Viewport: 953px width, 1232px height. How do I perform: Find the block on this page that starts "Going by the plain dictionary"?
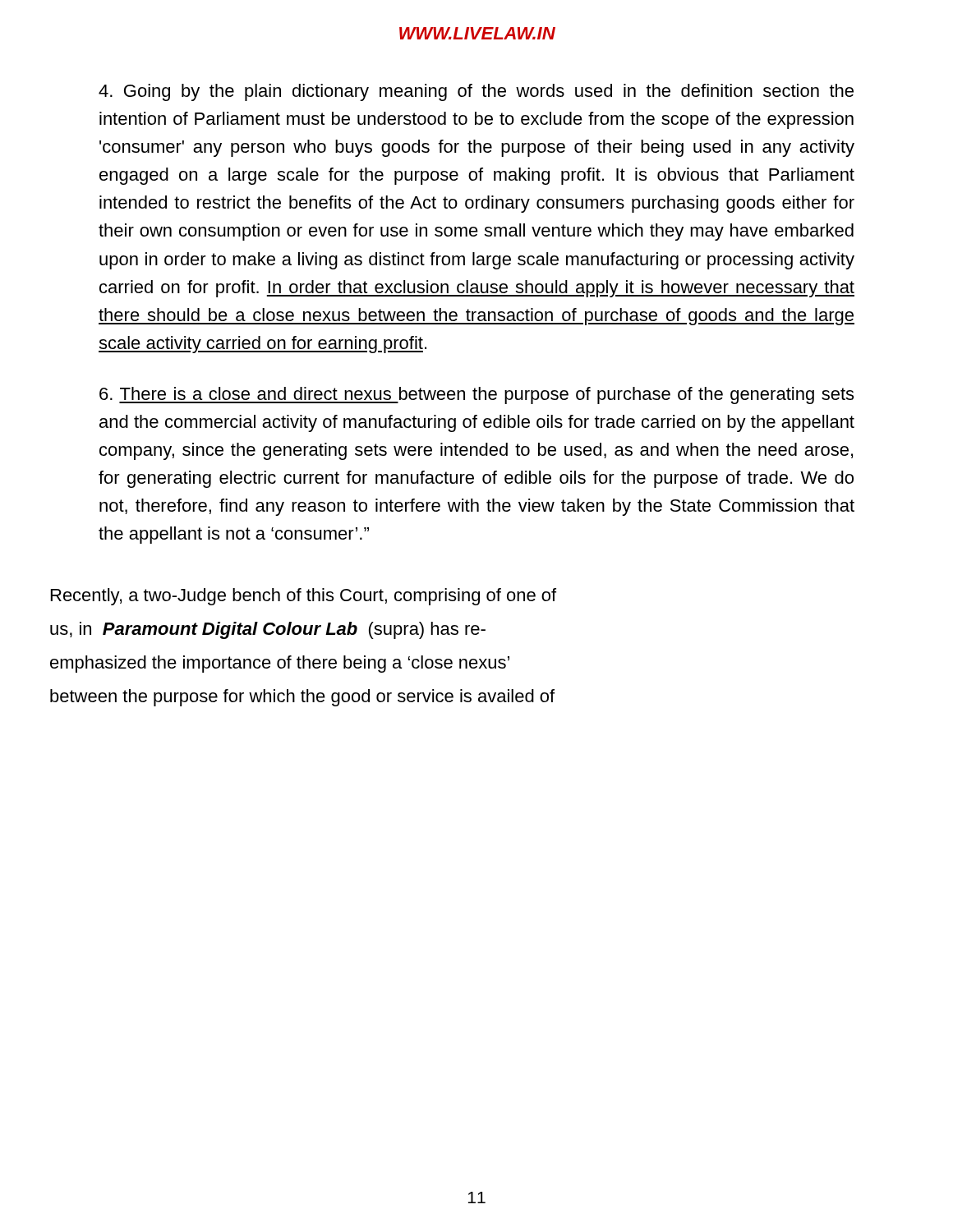[476, 217]
